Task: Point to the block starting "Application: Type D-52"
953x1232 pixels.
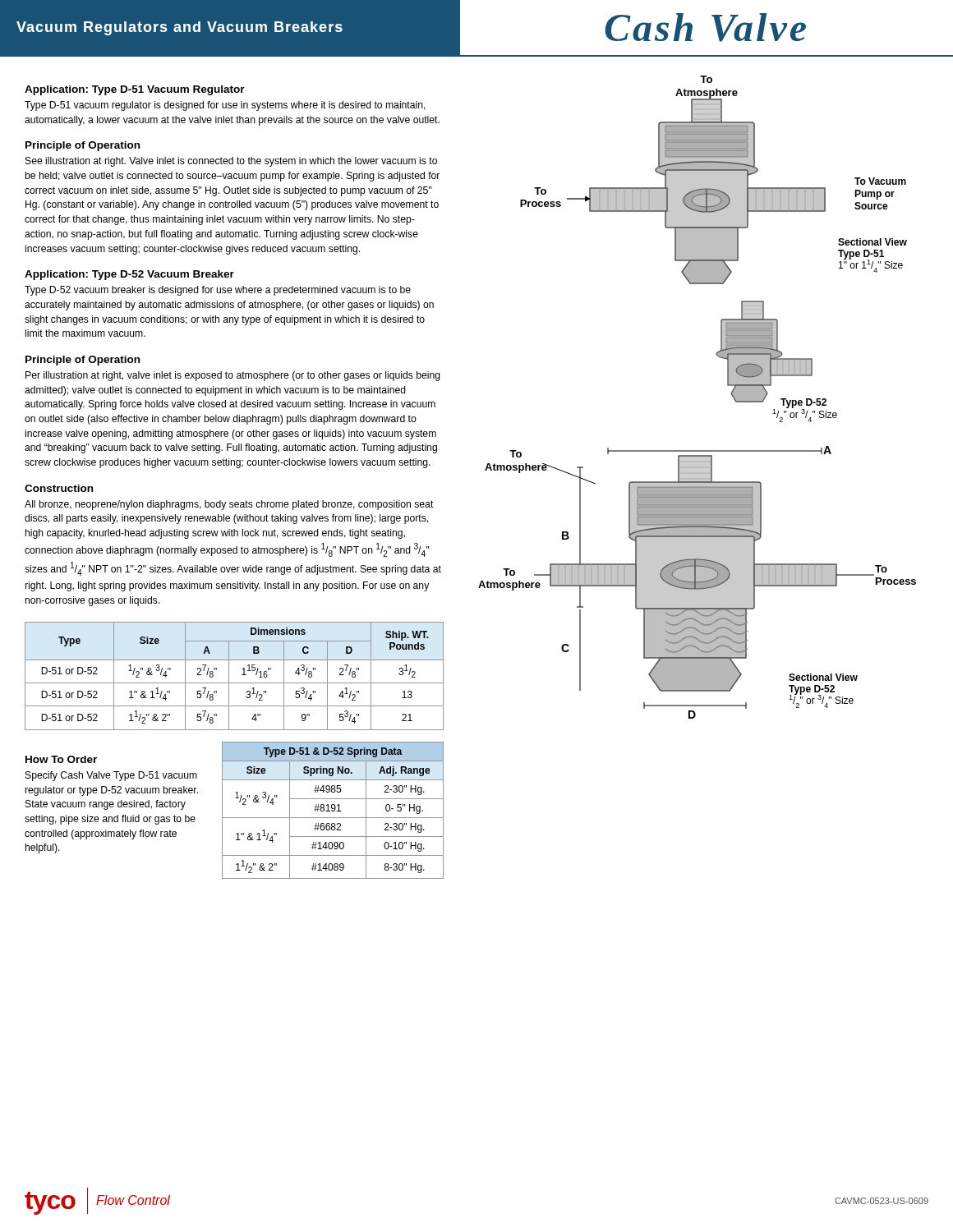Action: click(x=129, y=274)
